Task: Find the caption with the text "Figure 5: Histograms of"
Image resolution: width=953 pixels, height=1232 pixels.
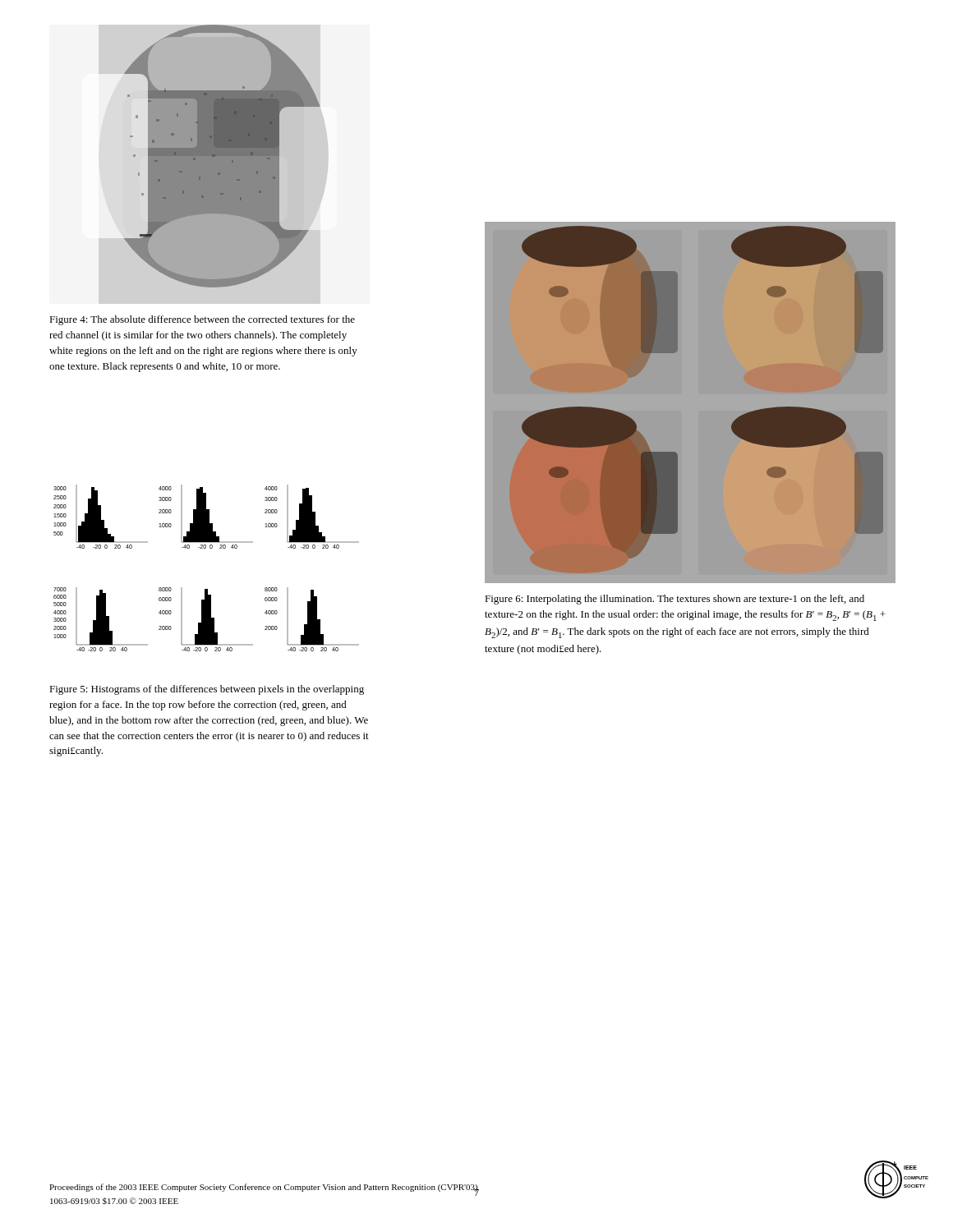Action: click(209, 720)
